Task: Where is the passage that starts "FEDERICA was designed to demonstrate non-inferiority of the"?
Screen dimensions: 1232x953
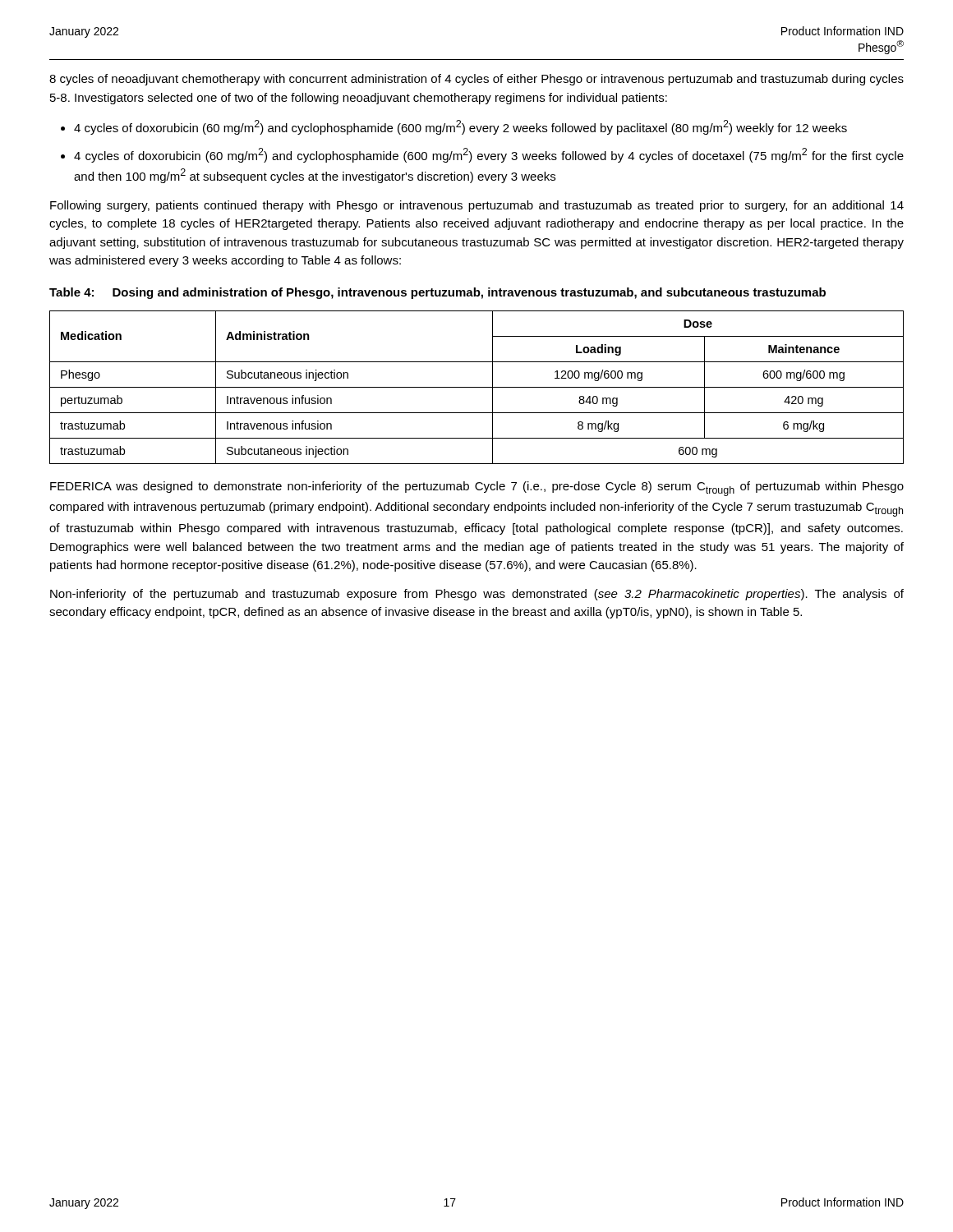Action: 476,526
